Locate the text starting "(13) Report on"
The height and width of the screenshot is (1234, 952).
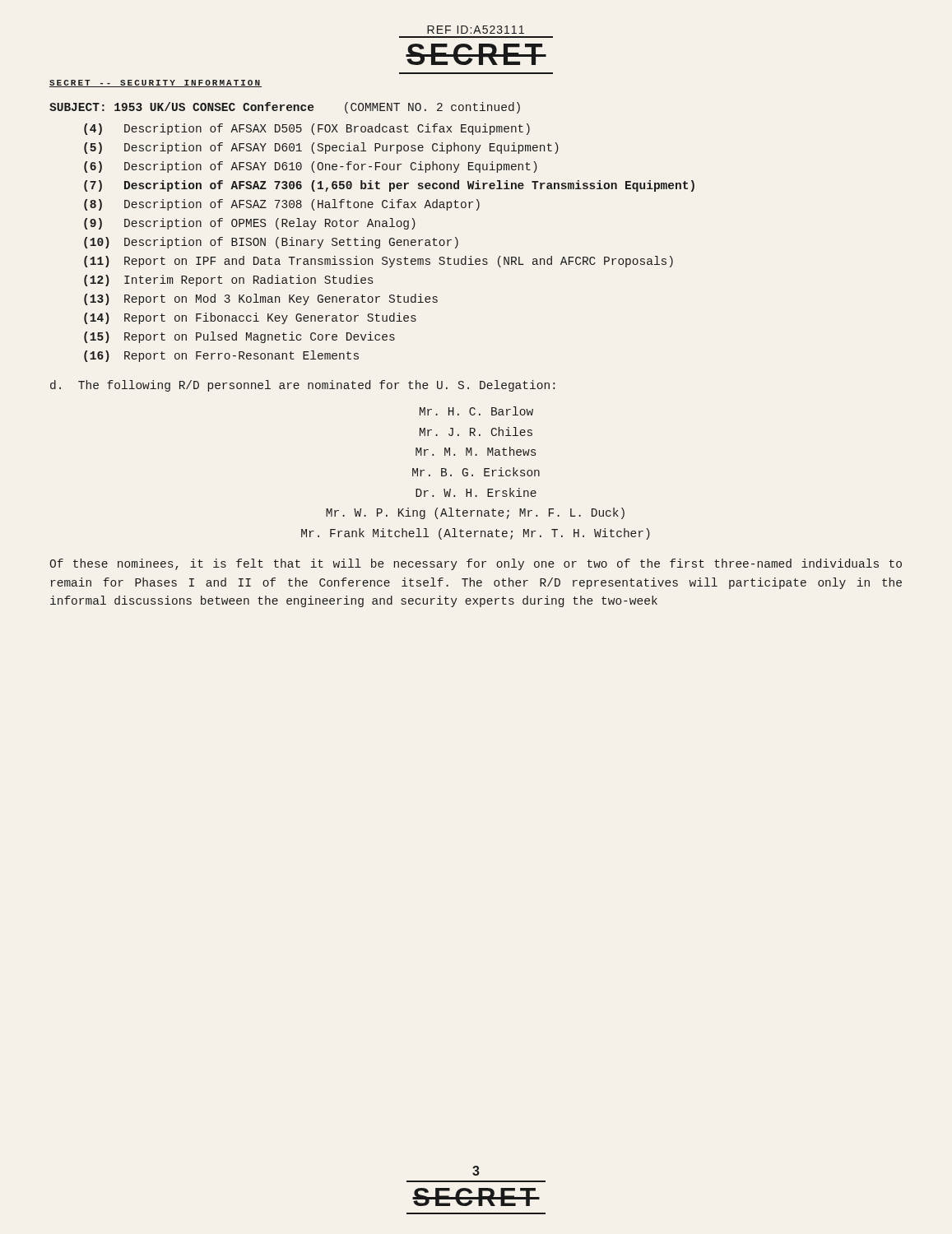point(261,299)
